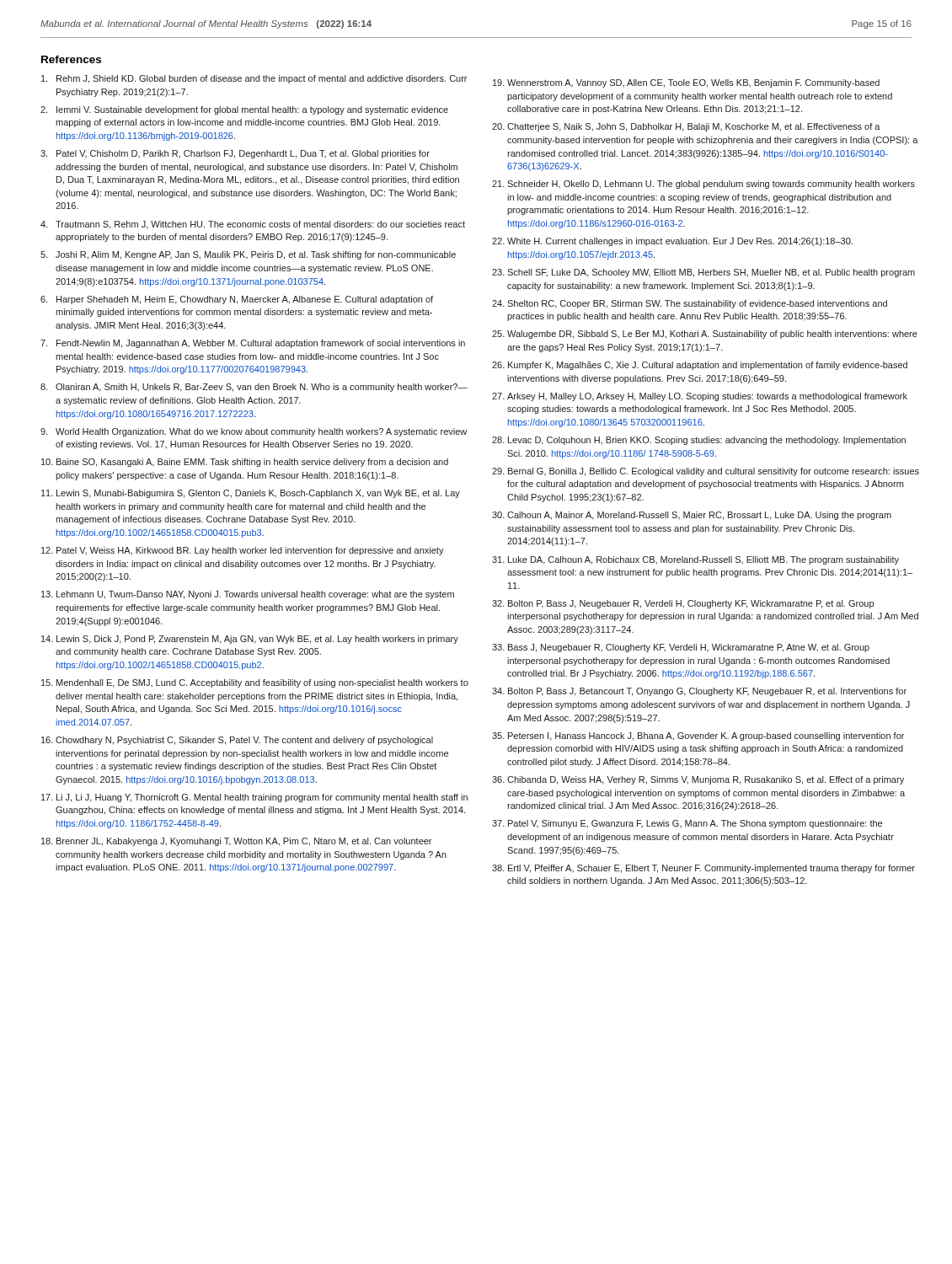Point to the element starting "12. Patel V, Weiss HA,"
This screenshot has height=1264, width=952.
[254, 564]
